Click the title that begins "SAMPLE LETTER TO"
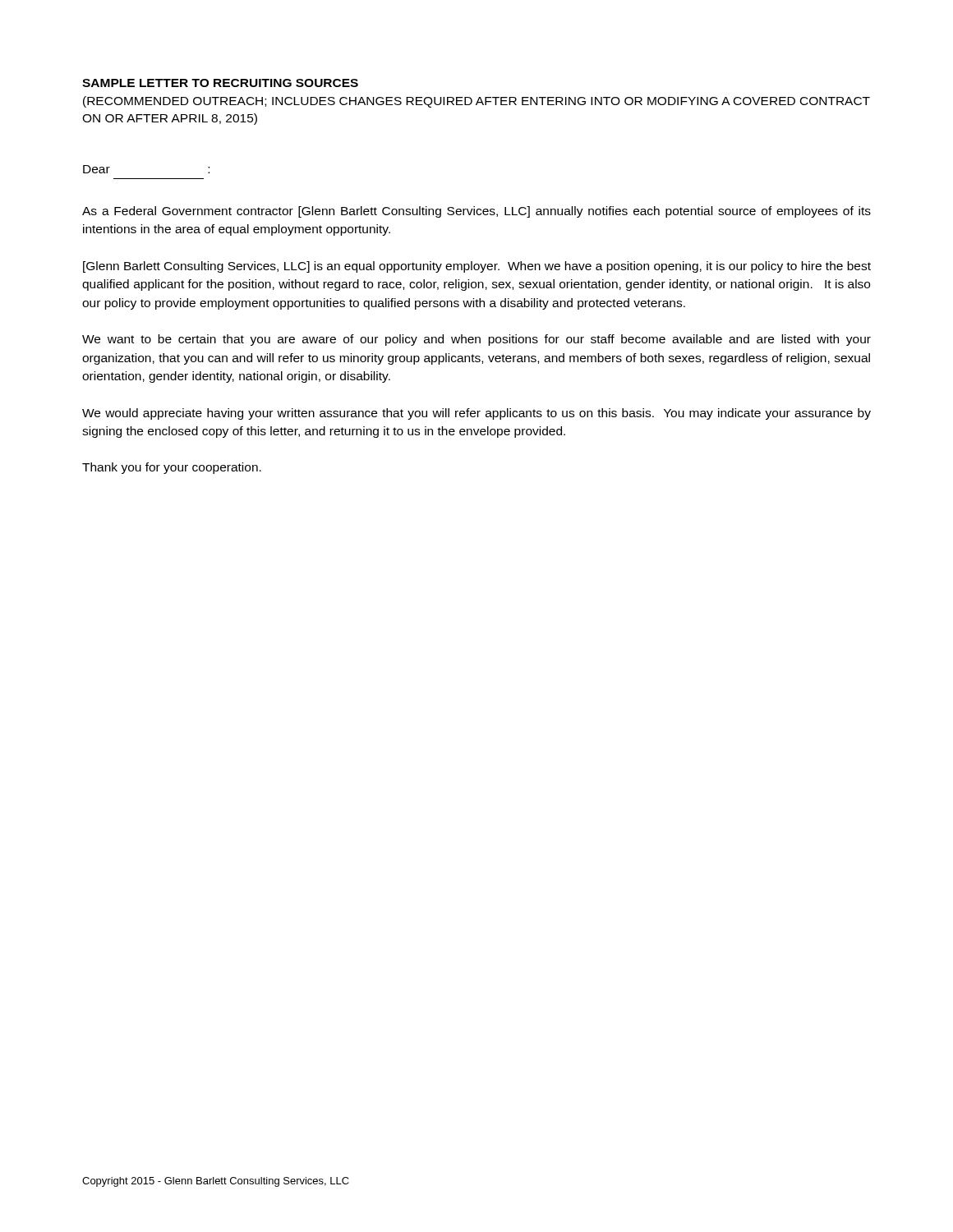Image resolution: width=953 pixels, height=1232 pixels. pyautogui.click(x=476, y=100)
